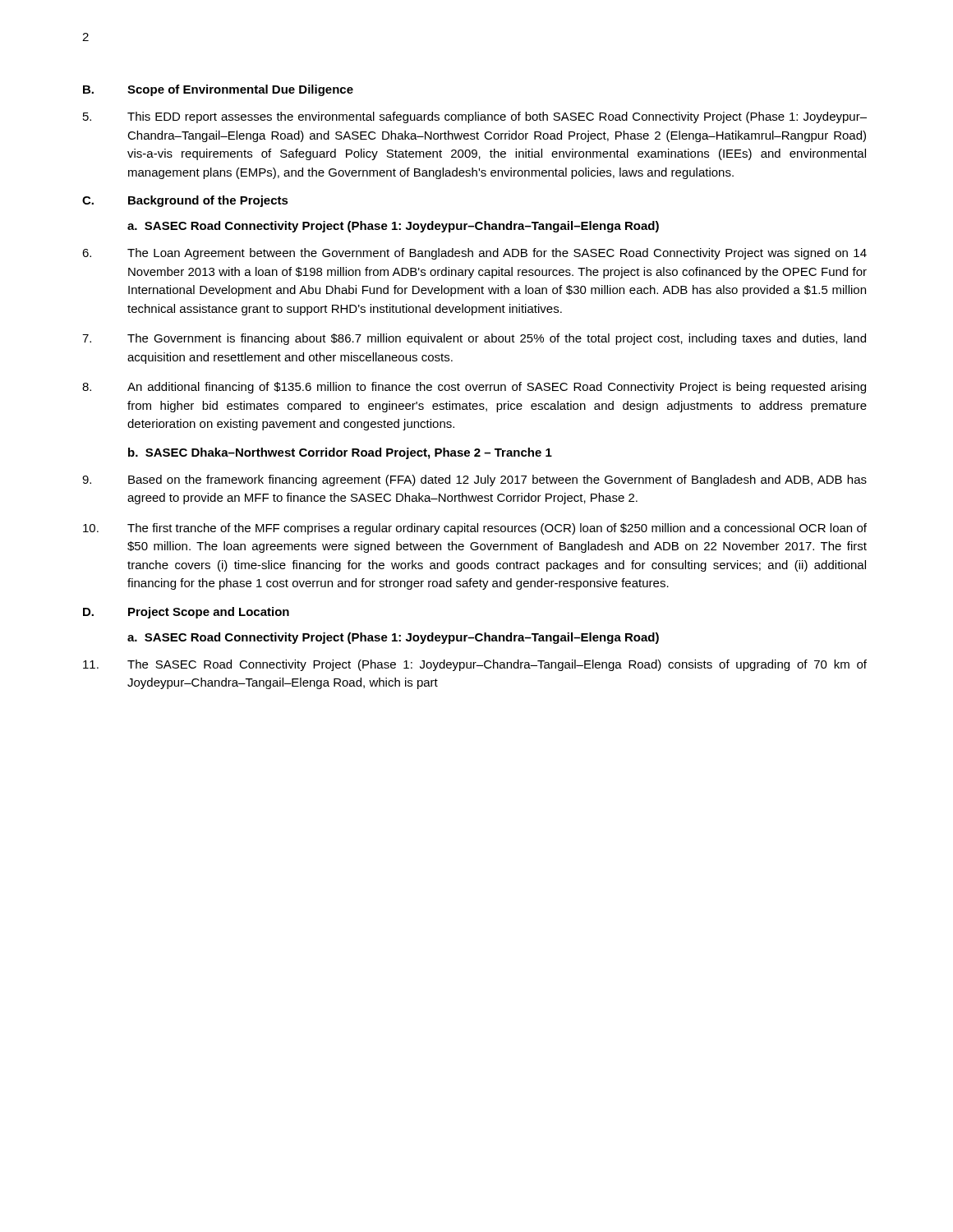953x1232 pixels.
Task: Point to the region starting "C.Background of the"
Action: (185, 201)
